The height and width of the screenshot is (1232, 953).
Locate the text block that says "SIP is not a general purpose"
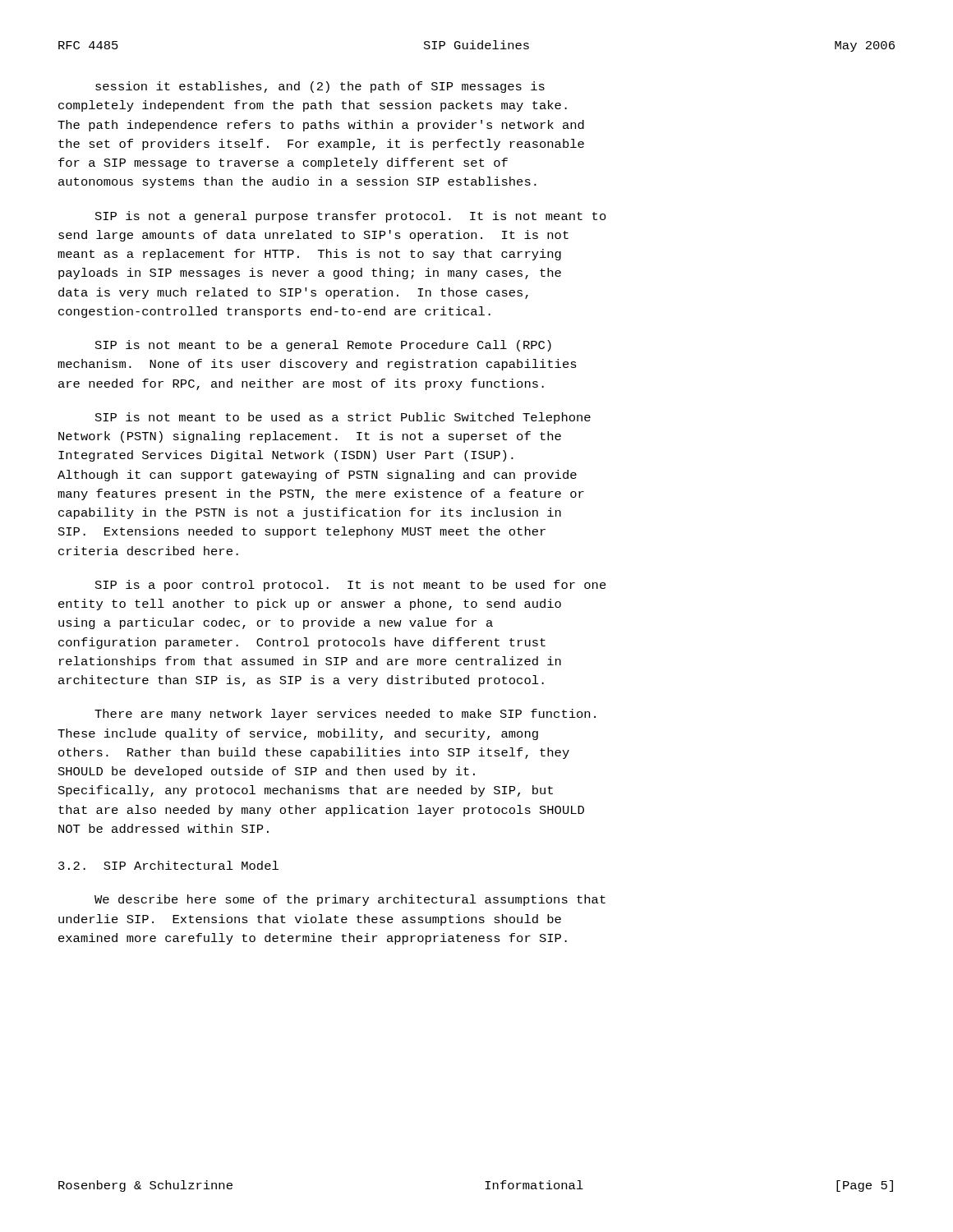332,264
